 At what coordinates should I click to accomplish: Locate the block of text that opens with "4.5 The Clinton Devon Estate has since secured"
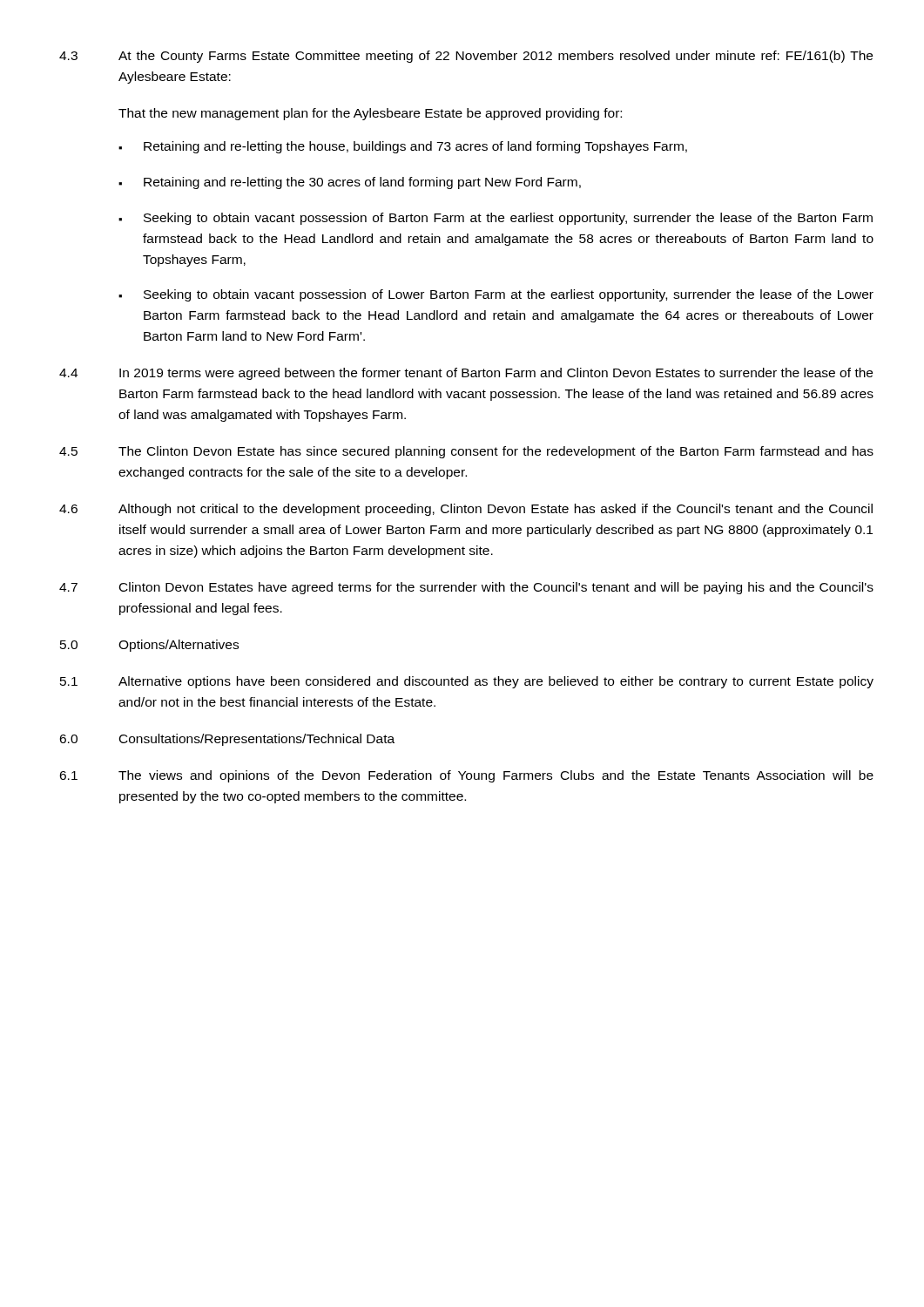click(466, 462)
